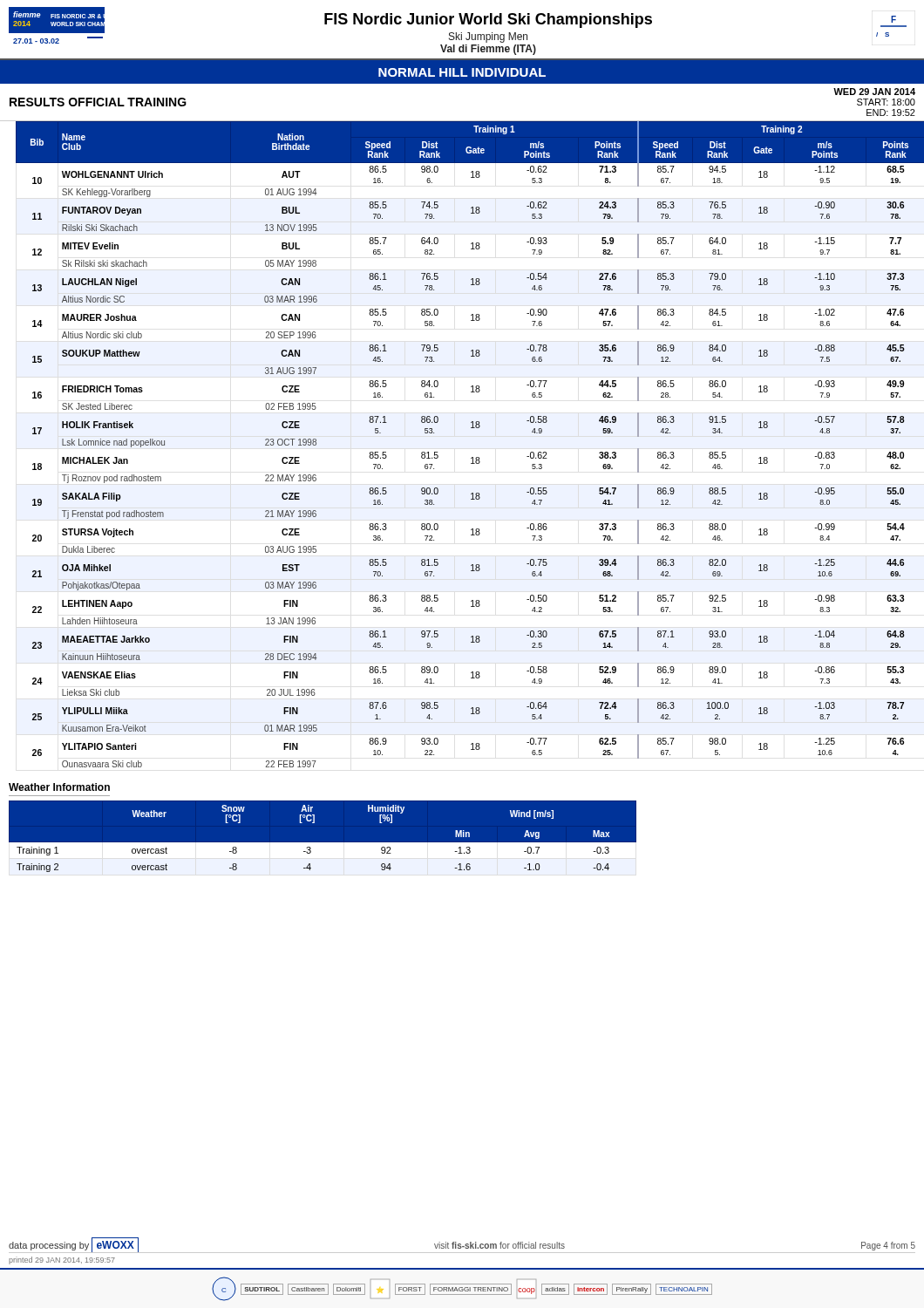Point to "Val di Fiemme (ITA)"
This screenshot has width=924, height=1308.
[488, 49]
